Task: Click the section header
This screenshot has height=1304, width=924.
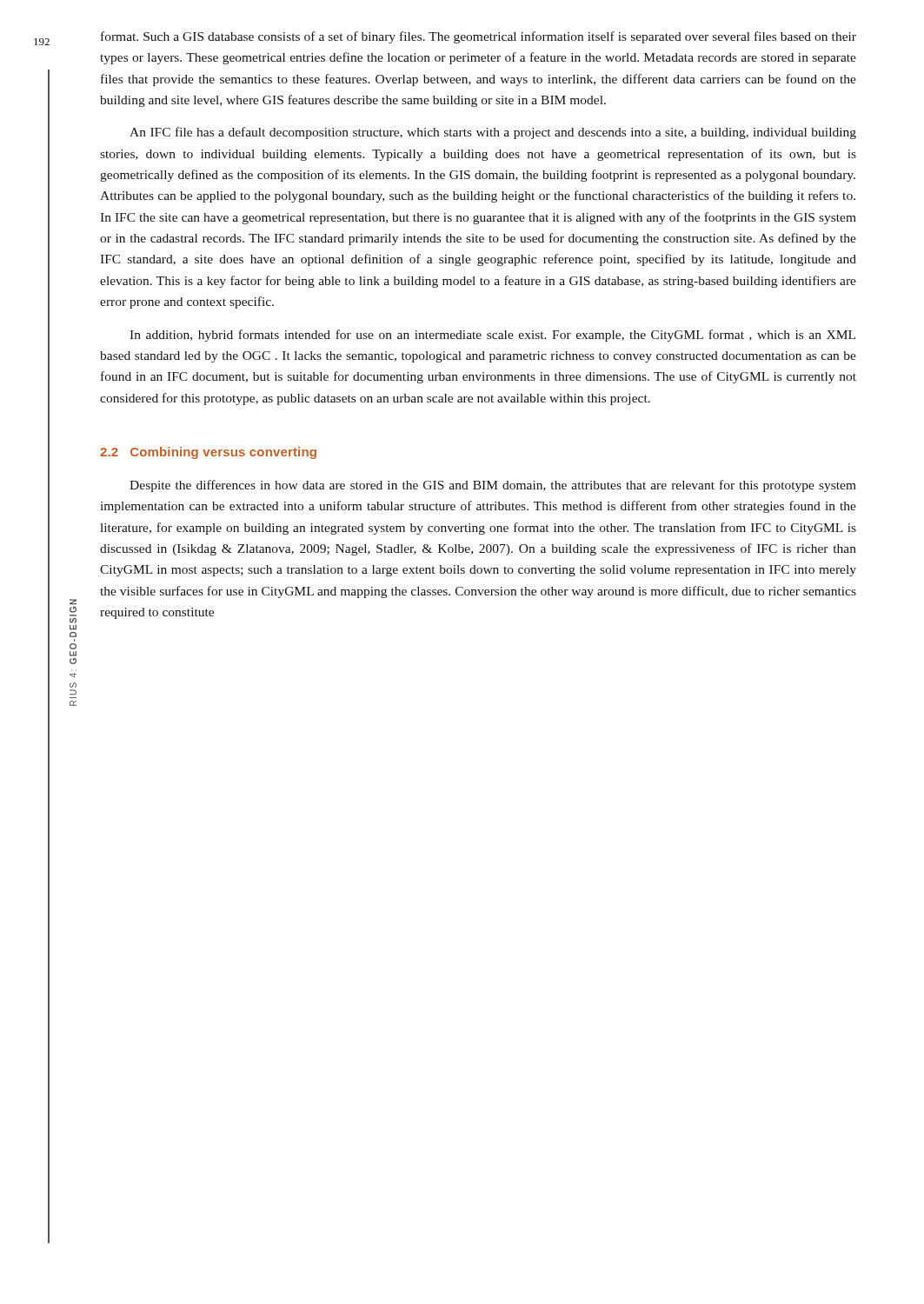Action: point(209,452)
